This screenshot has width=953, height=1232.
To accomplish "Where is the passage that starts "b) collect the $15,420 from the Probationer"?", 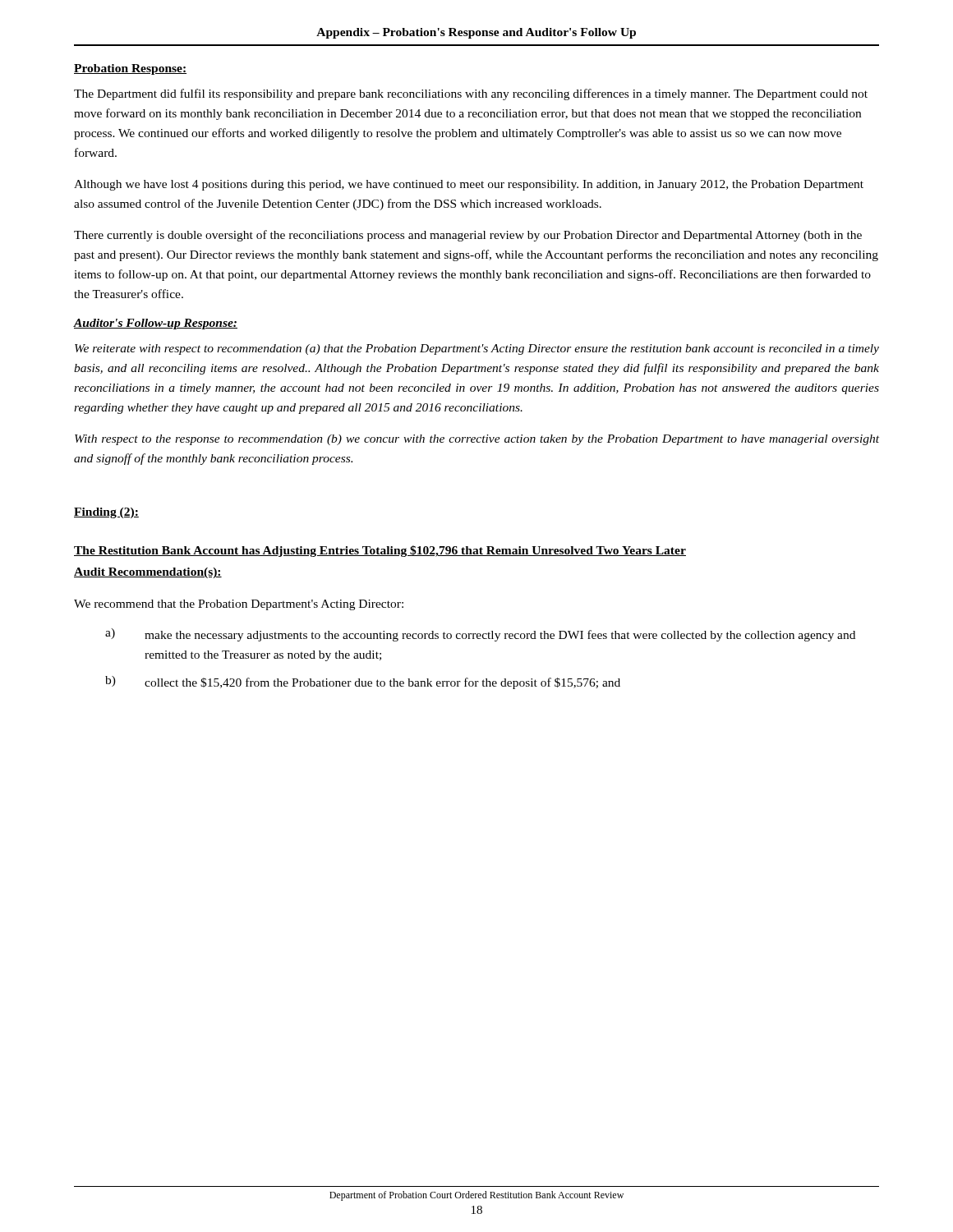I will click(x=476, y=683).
